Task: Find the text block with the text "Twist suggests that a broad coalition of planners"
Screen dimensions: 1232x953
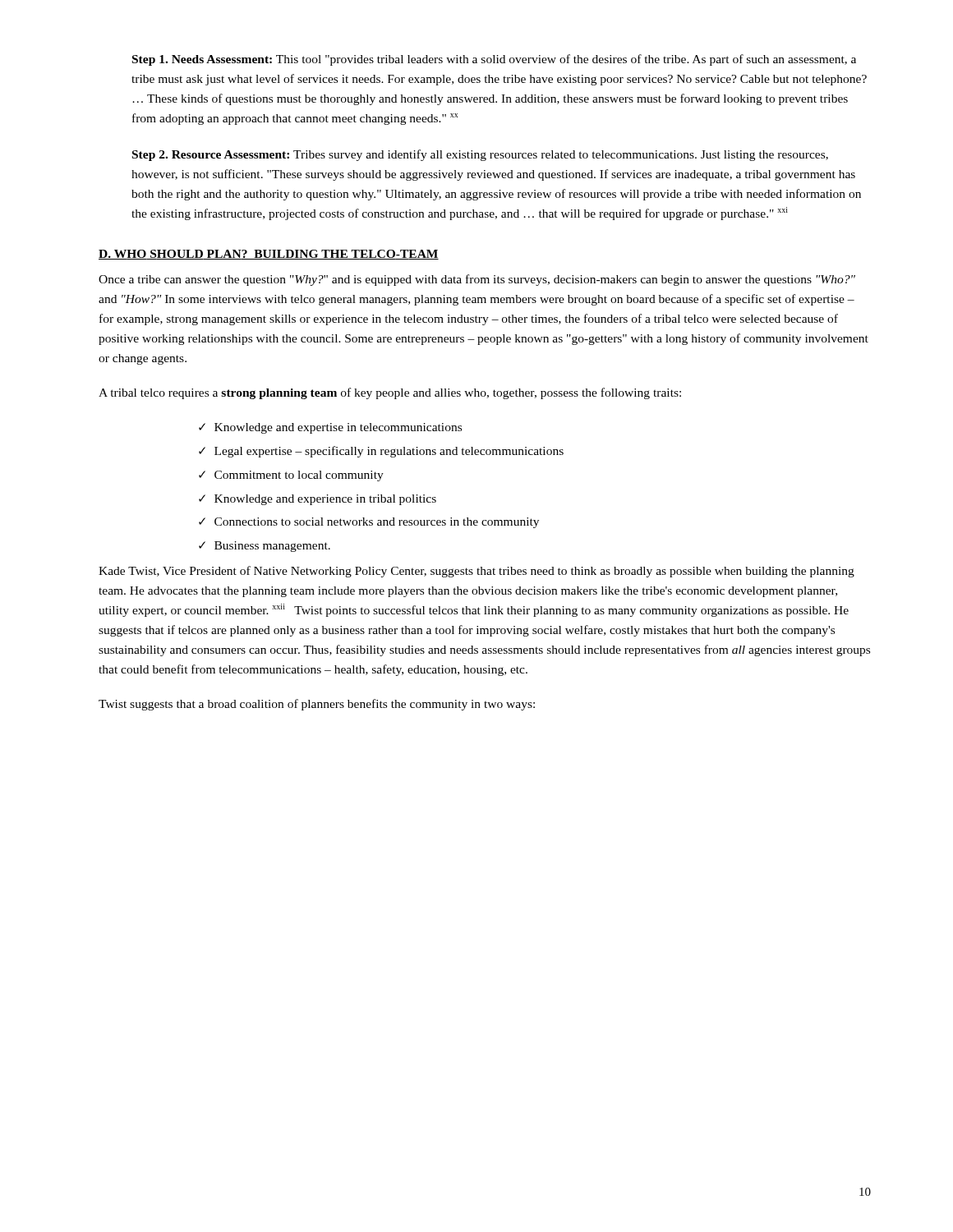Action: click(x=317, y=704)
